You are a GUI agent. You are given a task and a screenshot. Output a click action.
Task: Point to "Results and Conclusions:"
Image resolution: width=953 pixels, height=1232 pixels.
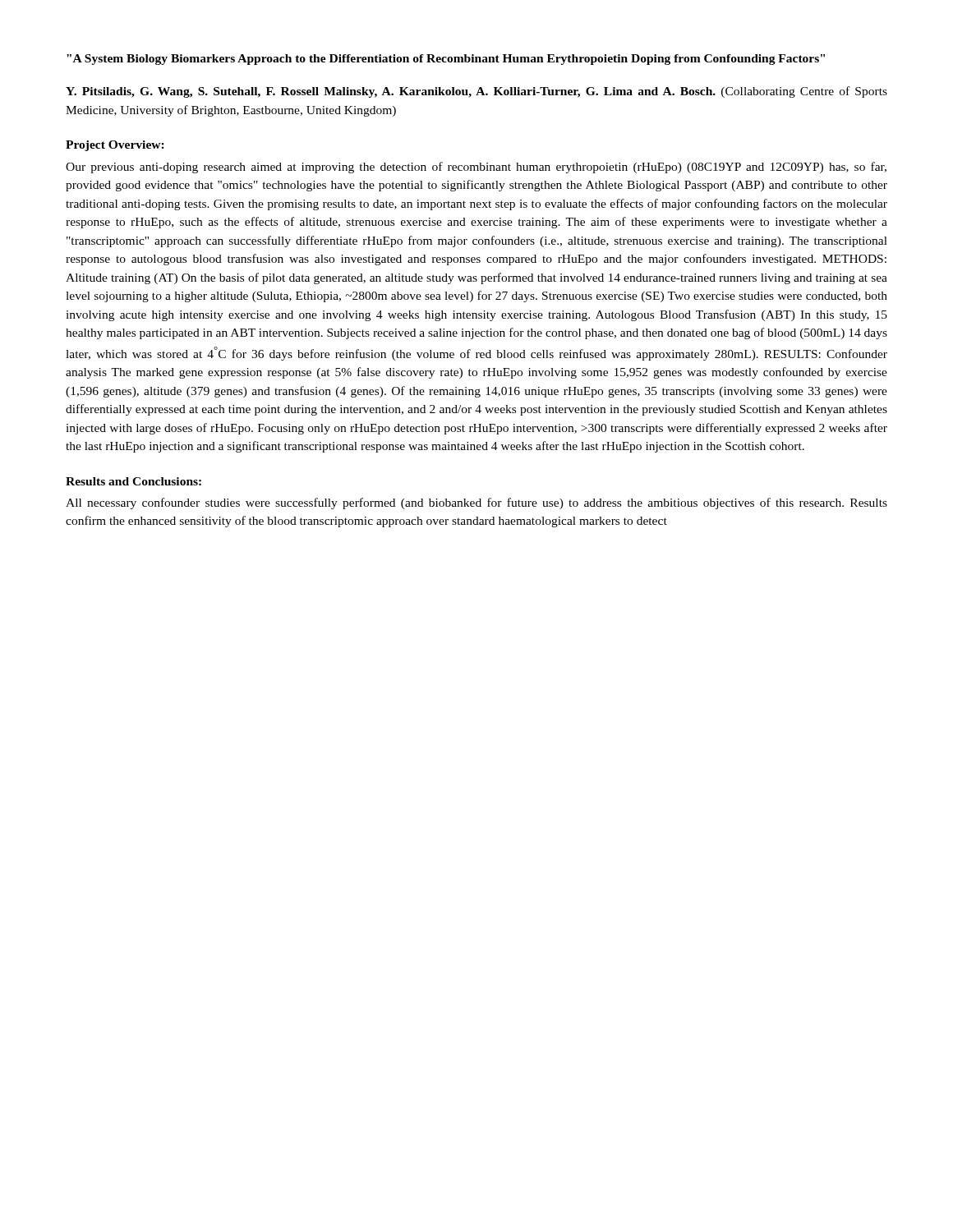[134, 481]
